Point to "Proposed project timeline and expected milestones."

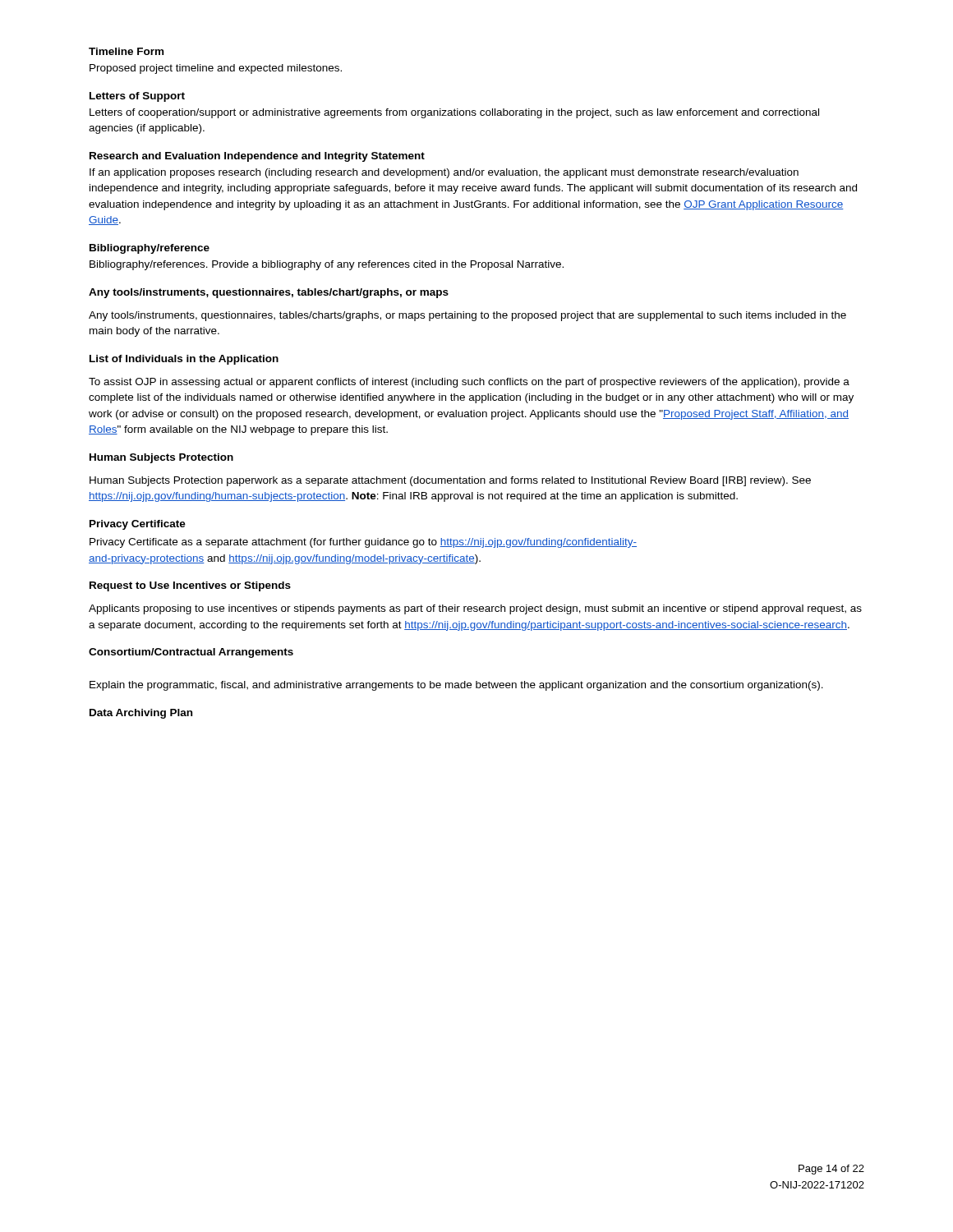point(216,68)
